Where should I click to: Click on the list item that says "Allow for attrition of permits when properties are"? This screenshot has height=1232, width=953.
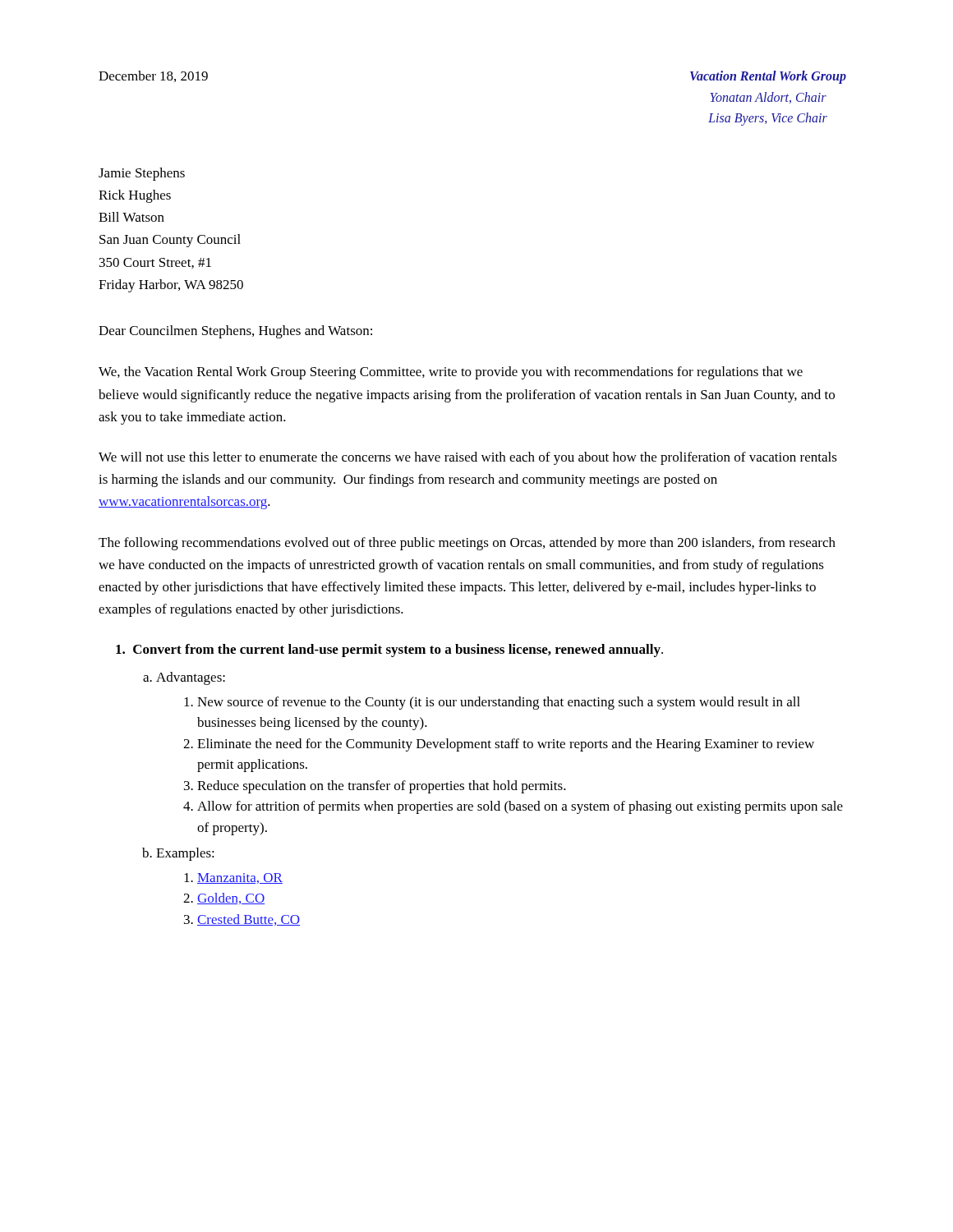point(520,817)
